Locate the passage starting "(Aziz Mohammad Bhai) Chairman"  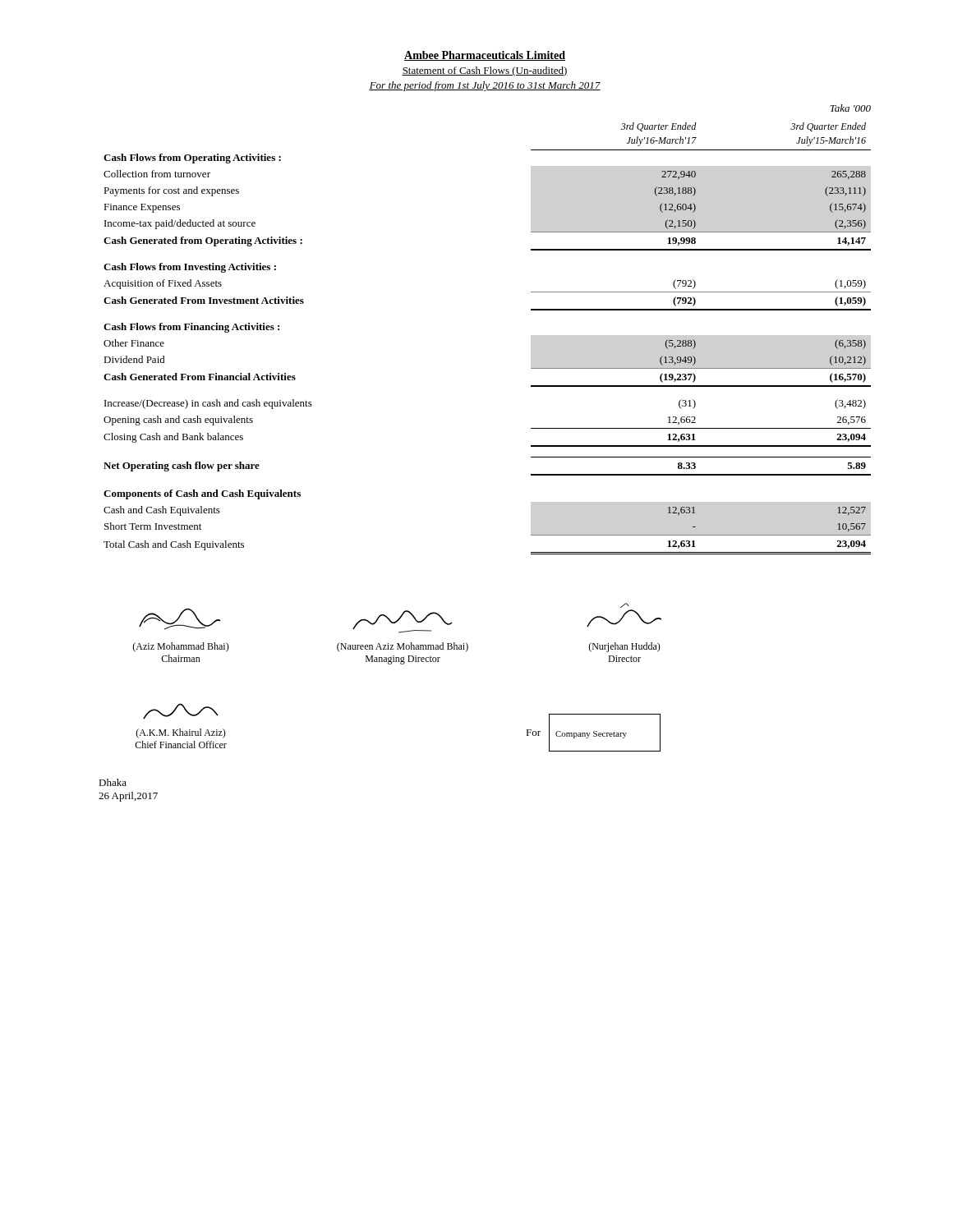[x=181, y=630]
